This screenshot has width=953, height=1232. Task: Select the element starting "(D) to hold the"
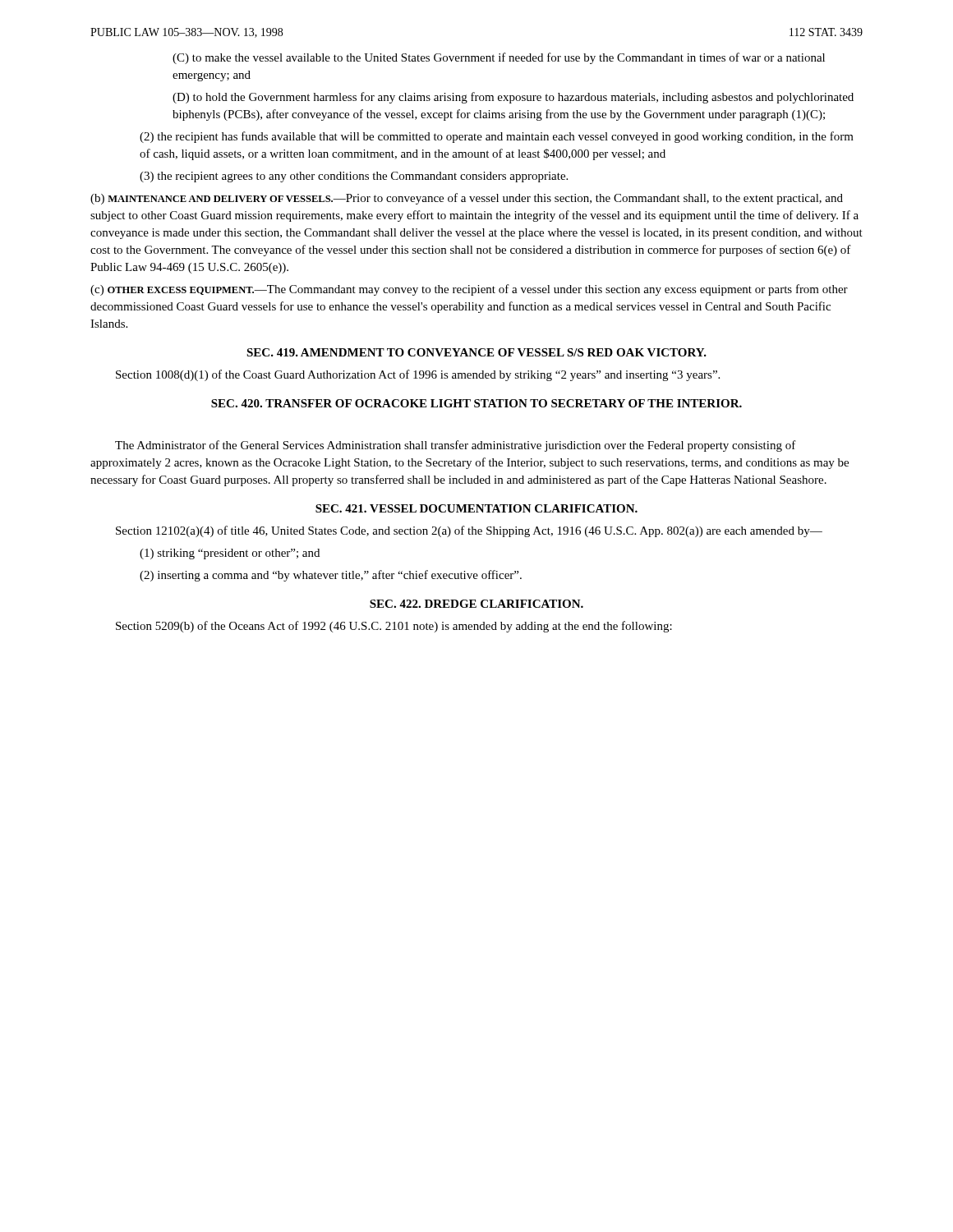pyautogui.click(x=518, y=106)
